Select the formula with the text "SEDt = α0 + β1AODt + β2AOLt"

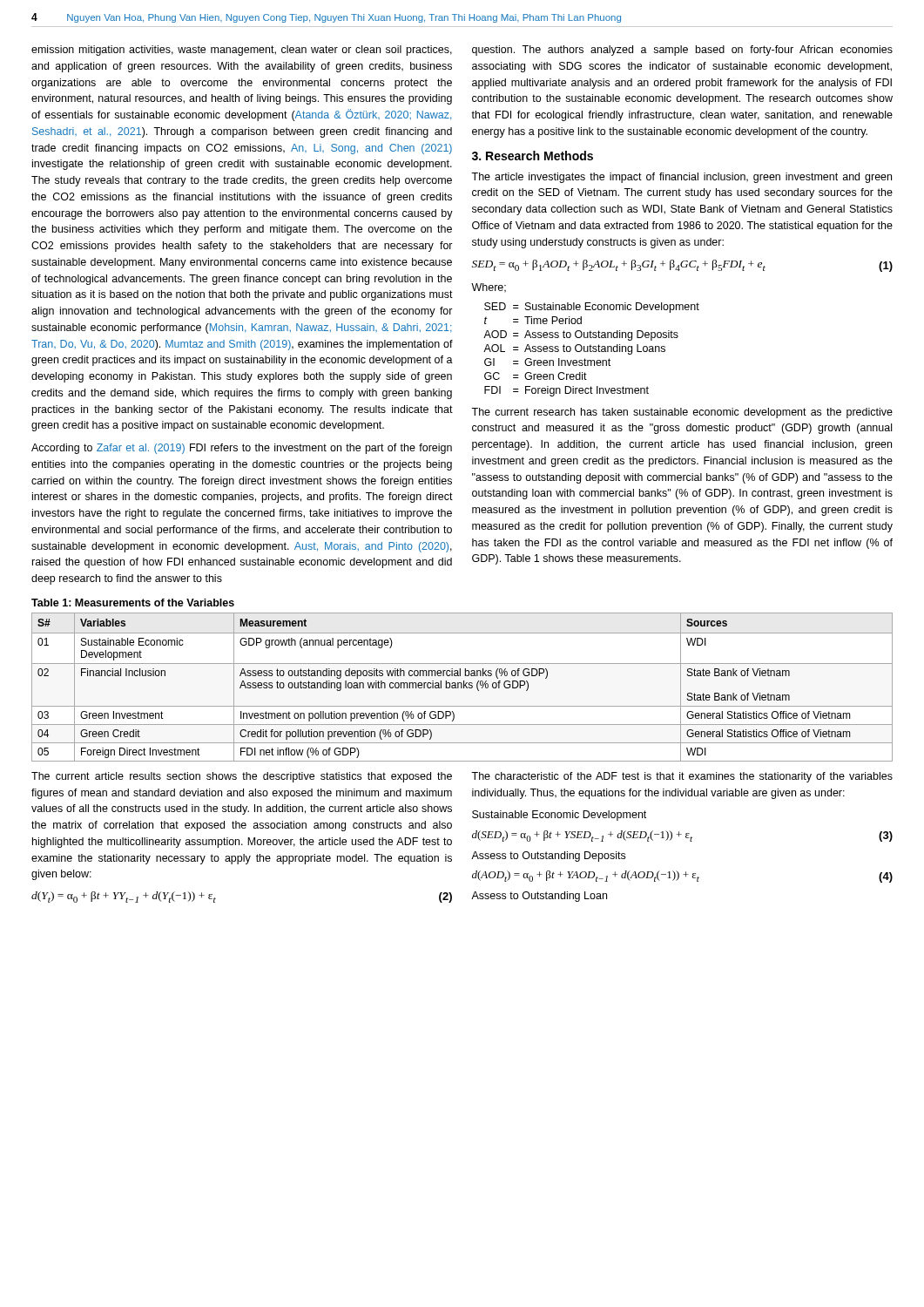click(x=682, y=265)
